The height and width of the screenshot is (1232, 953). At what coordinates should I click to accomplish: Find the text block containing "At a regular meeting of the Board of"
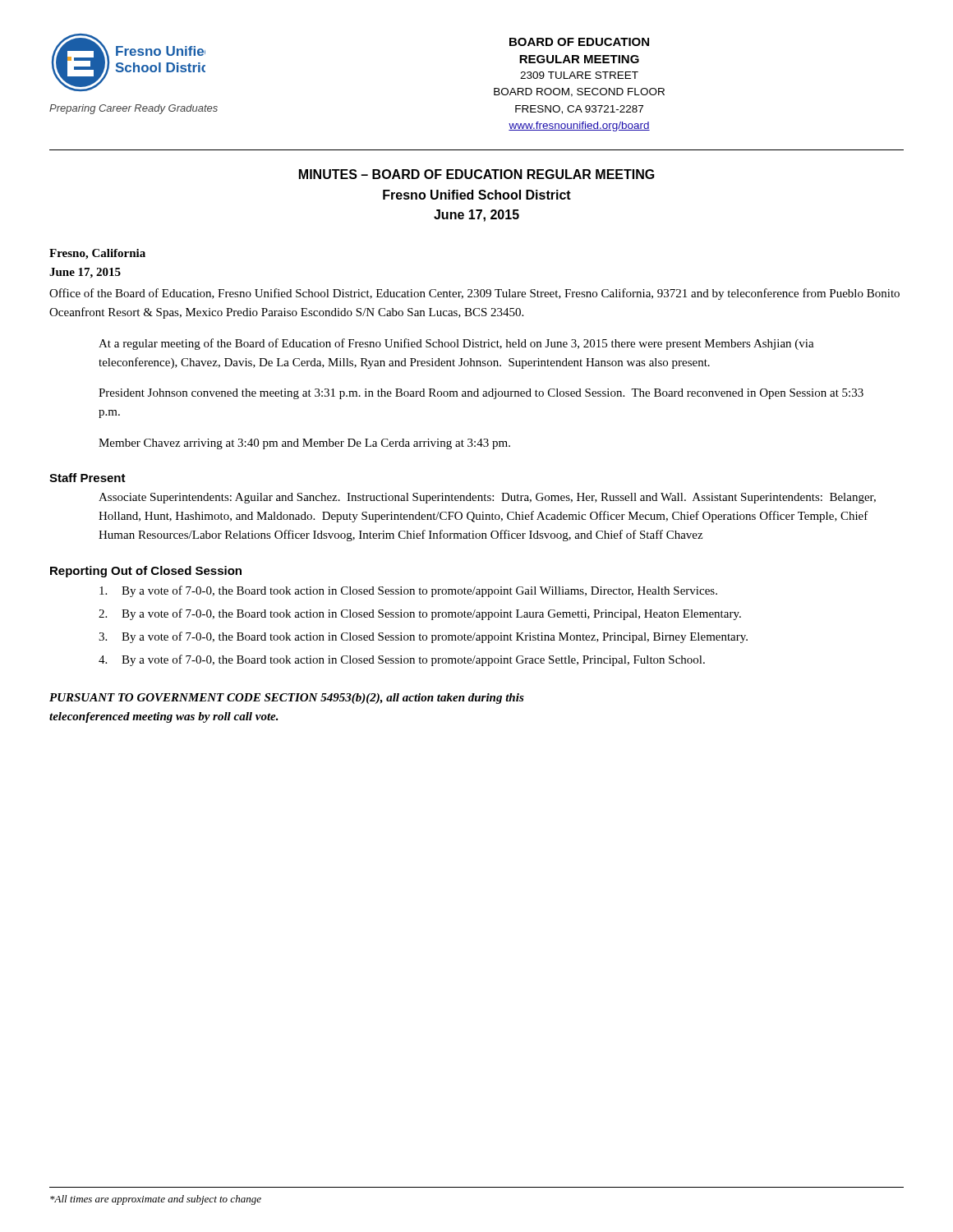[456, 353]
